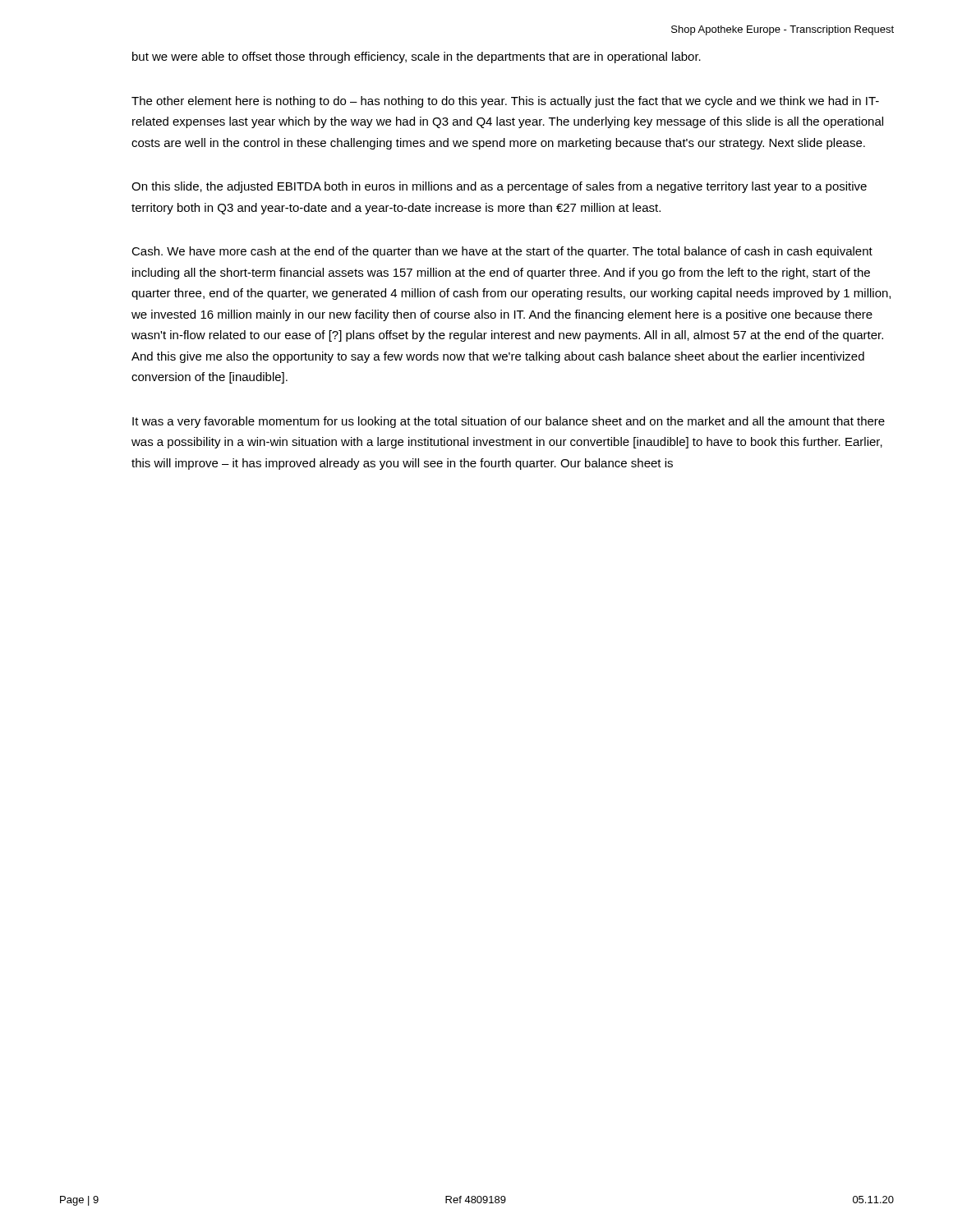Find the block on this page that starts "The other element here"

click(508, 121)
